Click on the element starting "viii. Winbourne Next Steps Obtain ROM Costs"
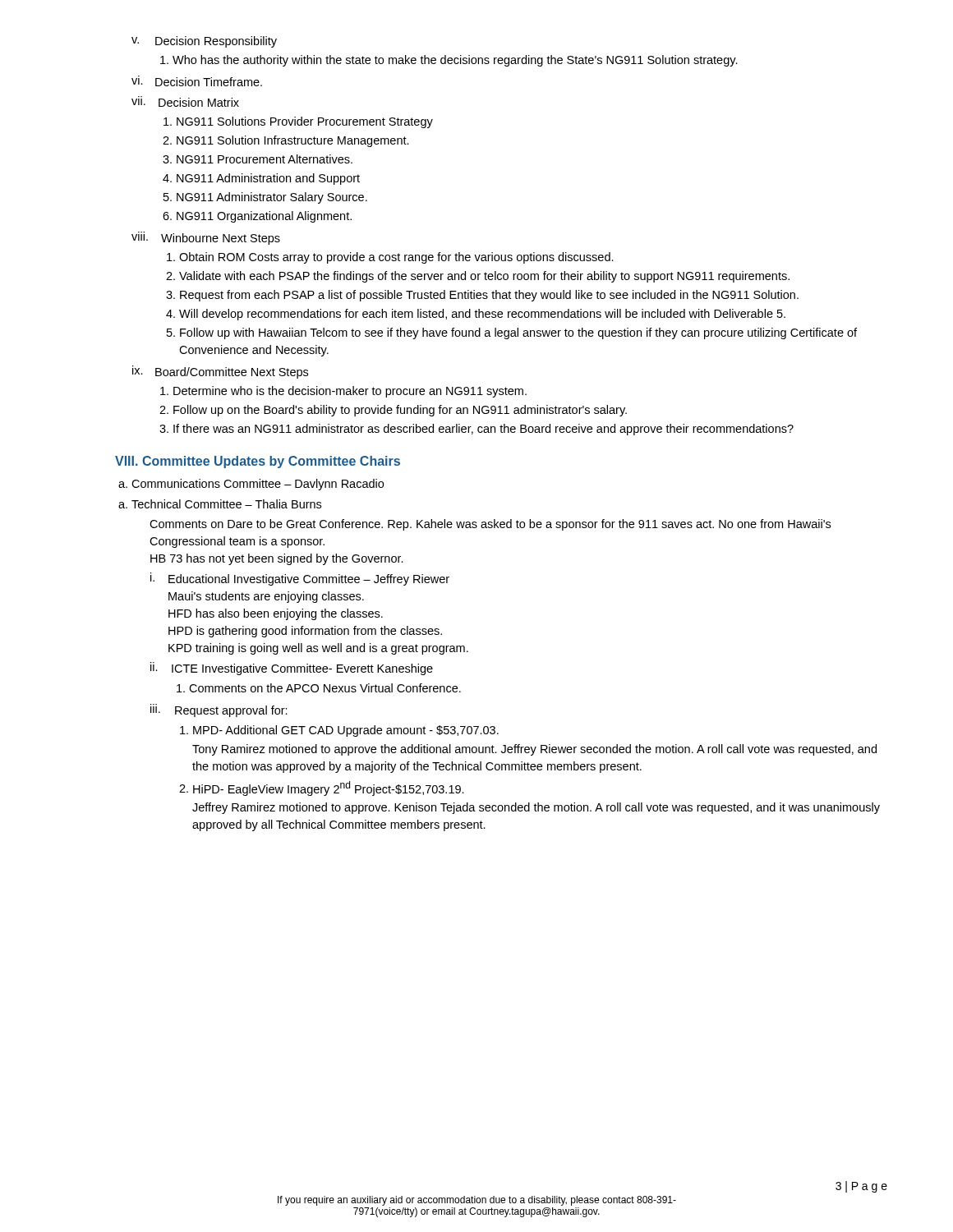This screenshot has height=1232, width=953. tap(509, 295)
